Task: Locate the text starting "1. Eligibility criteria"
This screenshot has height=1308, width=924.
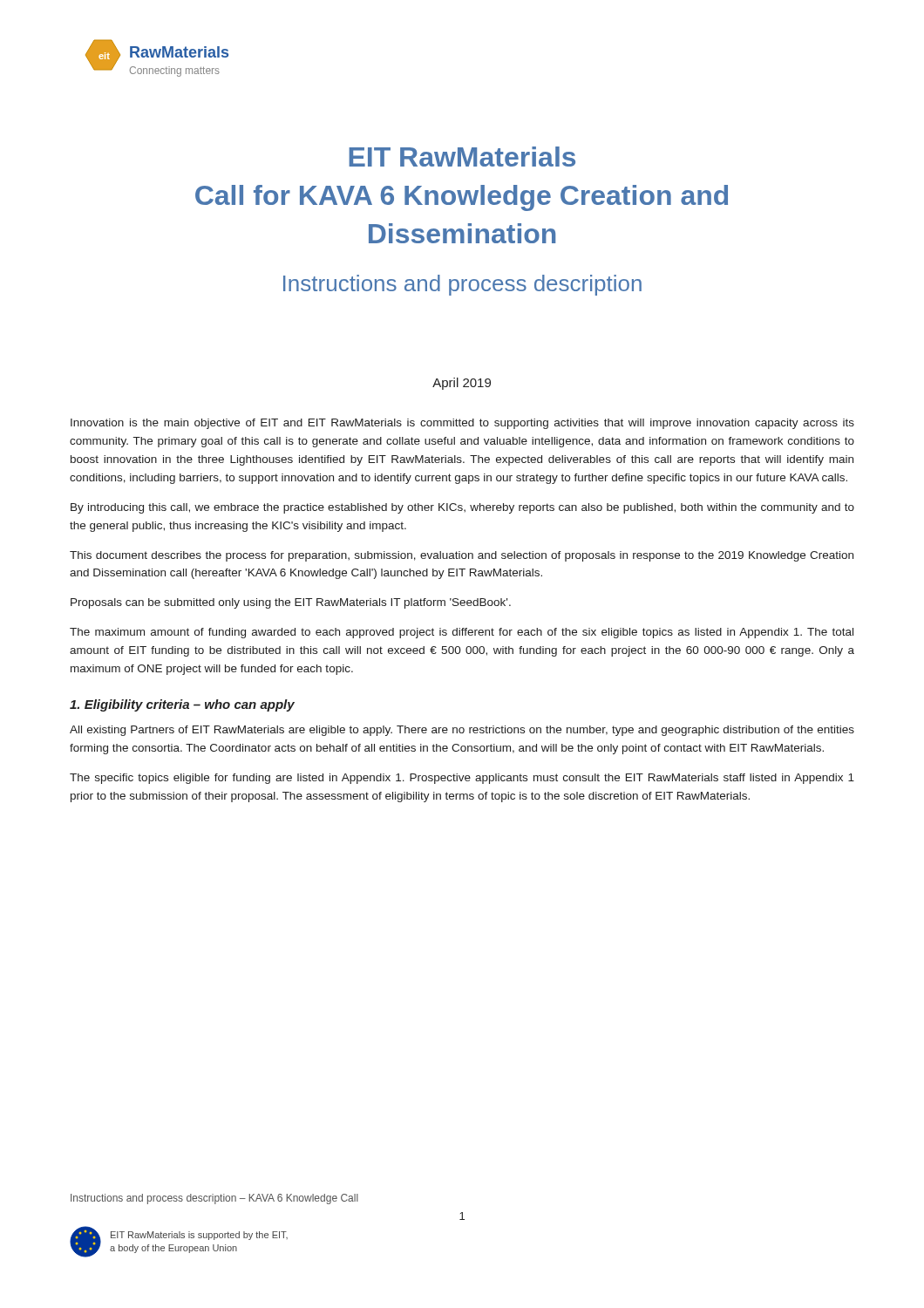Action: point(182,704)
